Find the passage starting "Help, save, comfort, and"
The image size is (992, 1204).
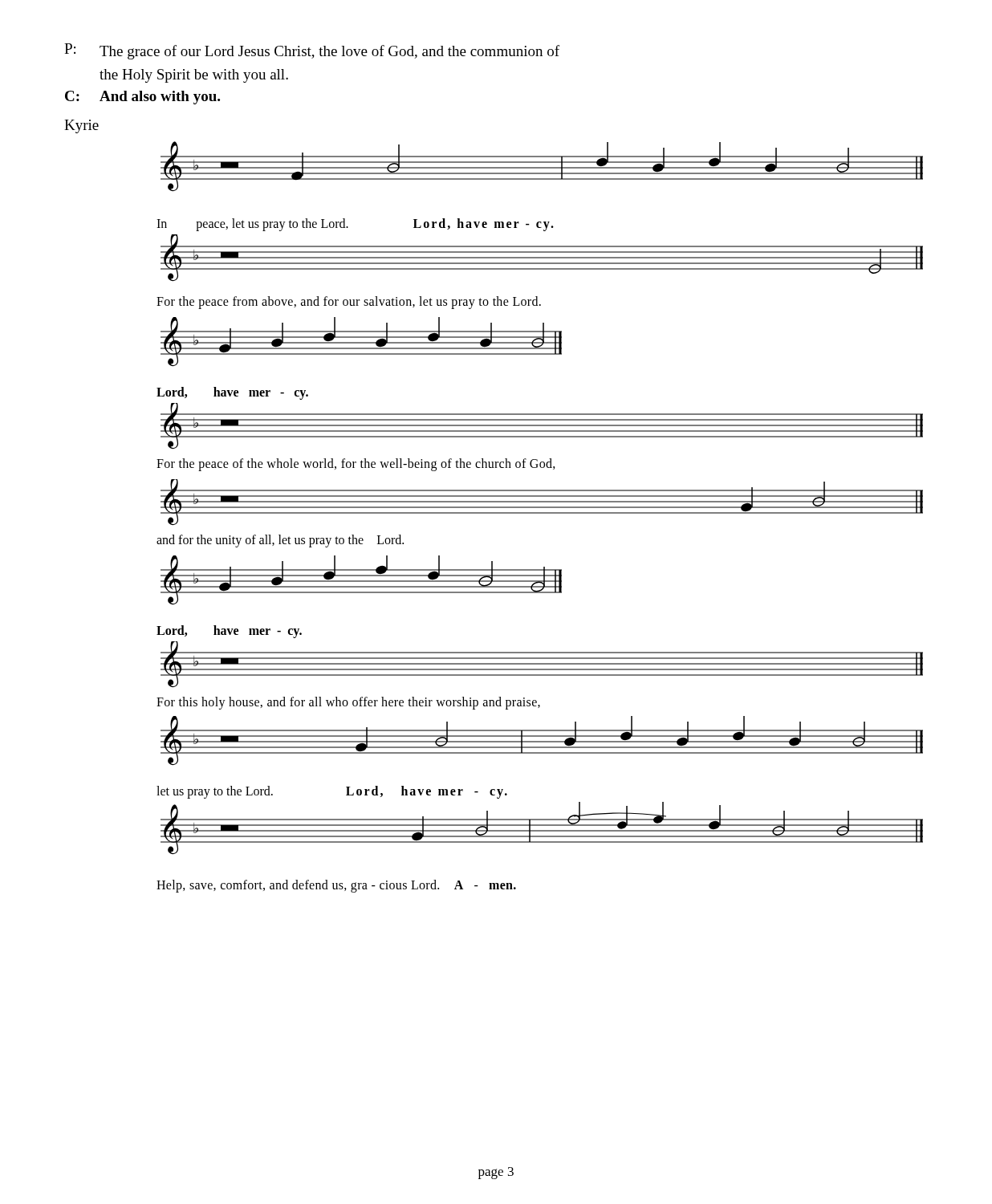pyautogui.click(x=337, y=885)
